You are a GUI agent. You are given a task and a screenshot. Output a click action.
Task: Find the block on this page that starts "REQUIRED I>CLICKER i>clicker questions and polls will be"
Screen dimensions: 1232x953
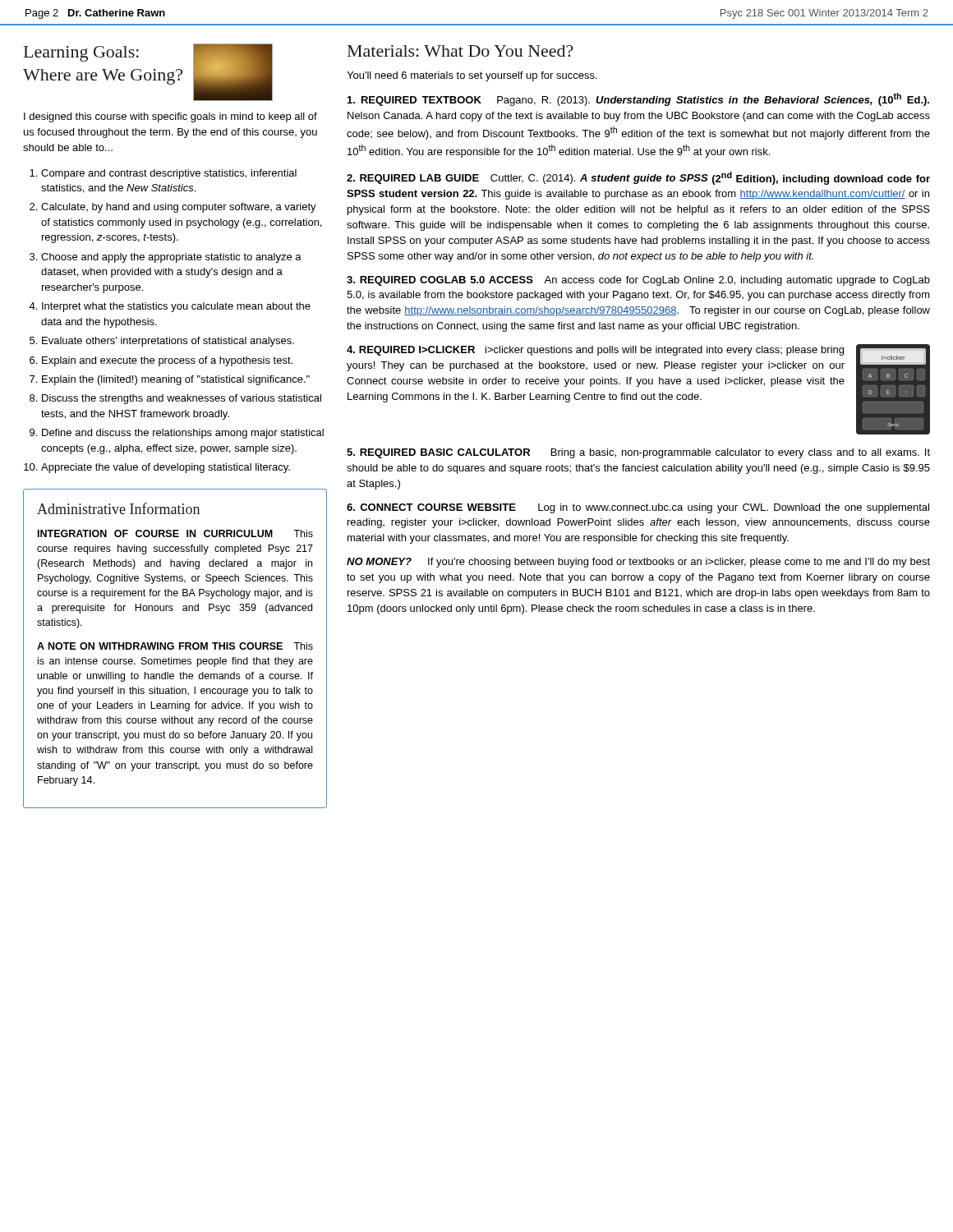pos(596,373)
